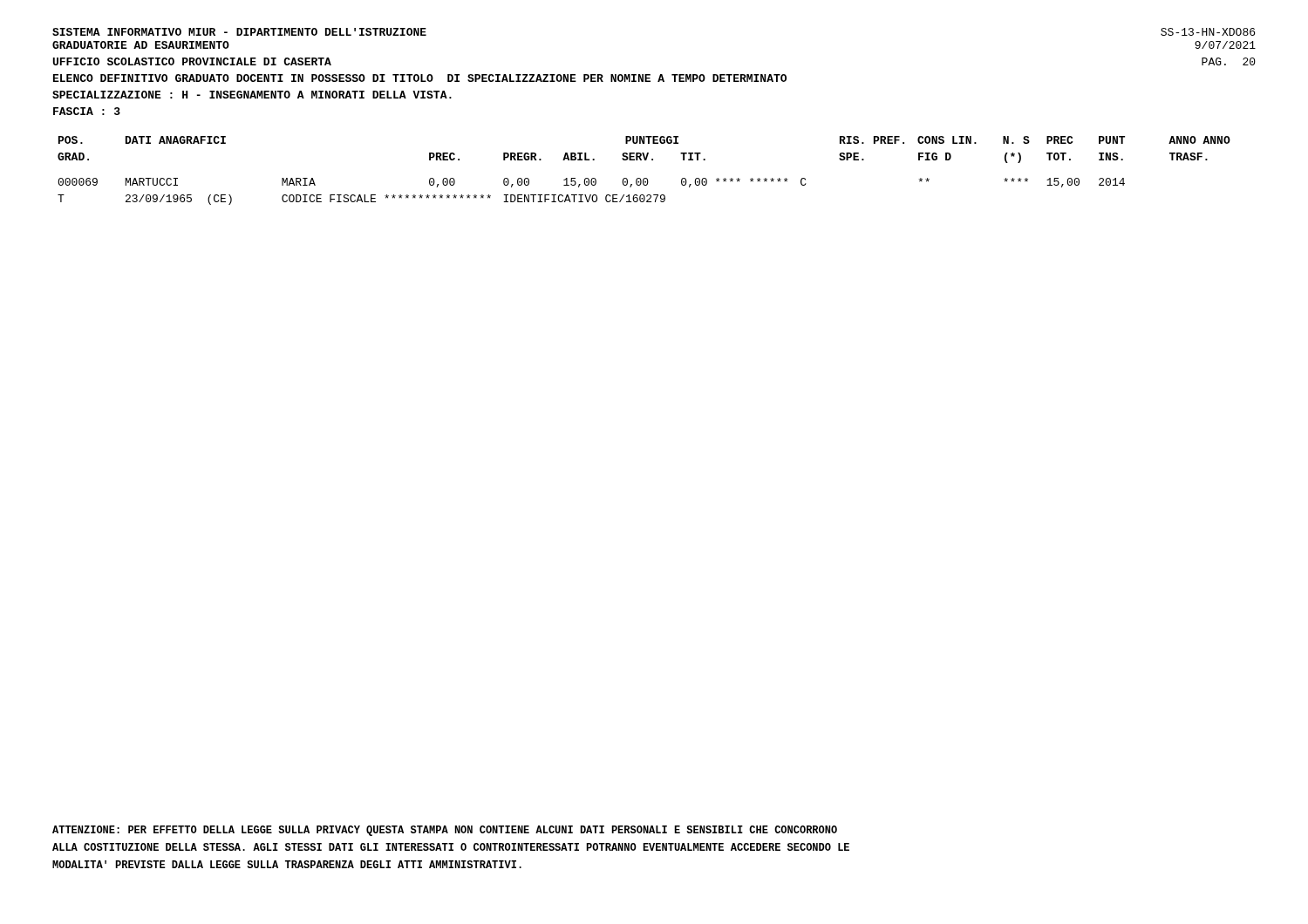
Task: Navigate to the text starting "ELENCO DEFINITIVO GRADUATO DOCENTI IN POSSESSO DI"
Action: click(x=420, y=79)
